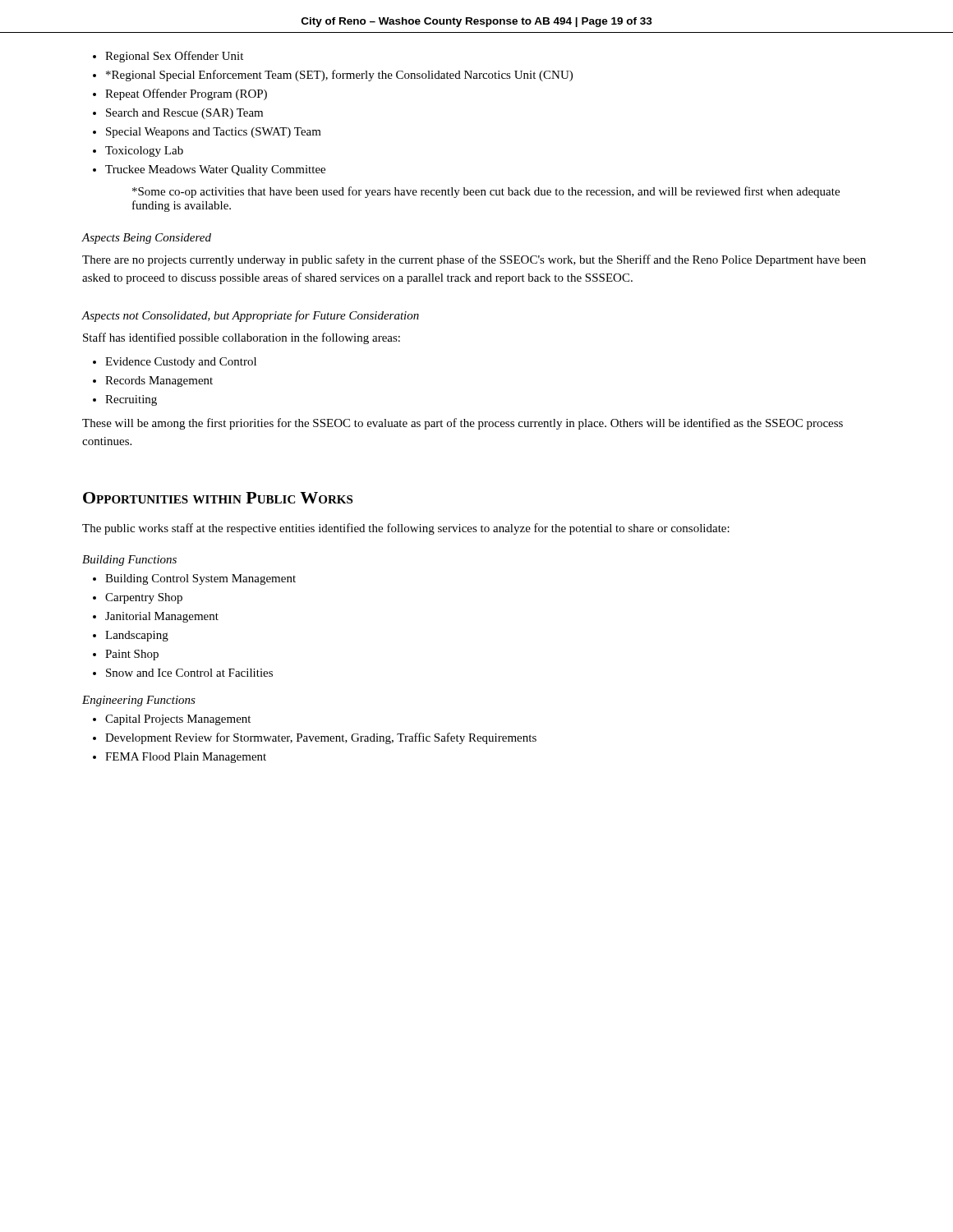Find the passage starting "There are no projects currently"
The width and height of the screenshot is (953, 1232).
pos(474,268)
